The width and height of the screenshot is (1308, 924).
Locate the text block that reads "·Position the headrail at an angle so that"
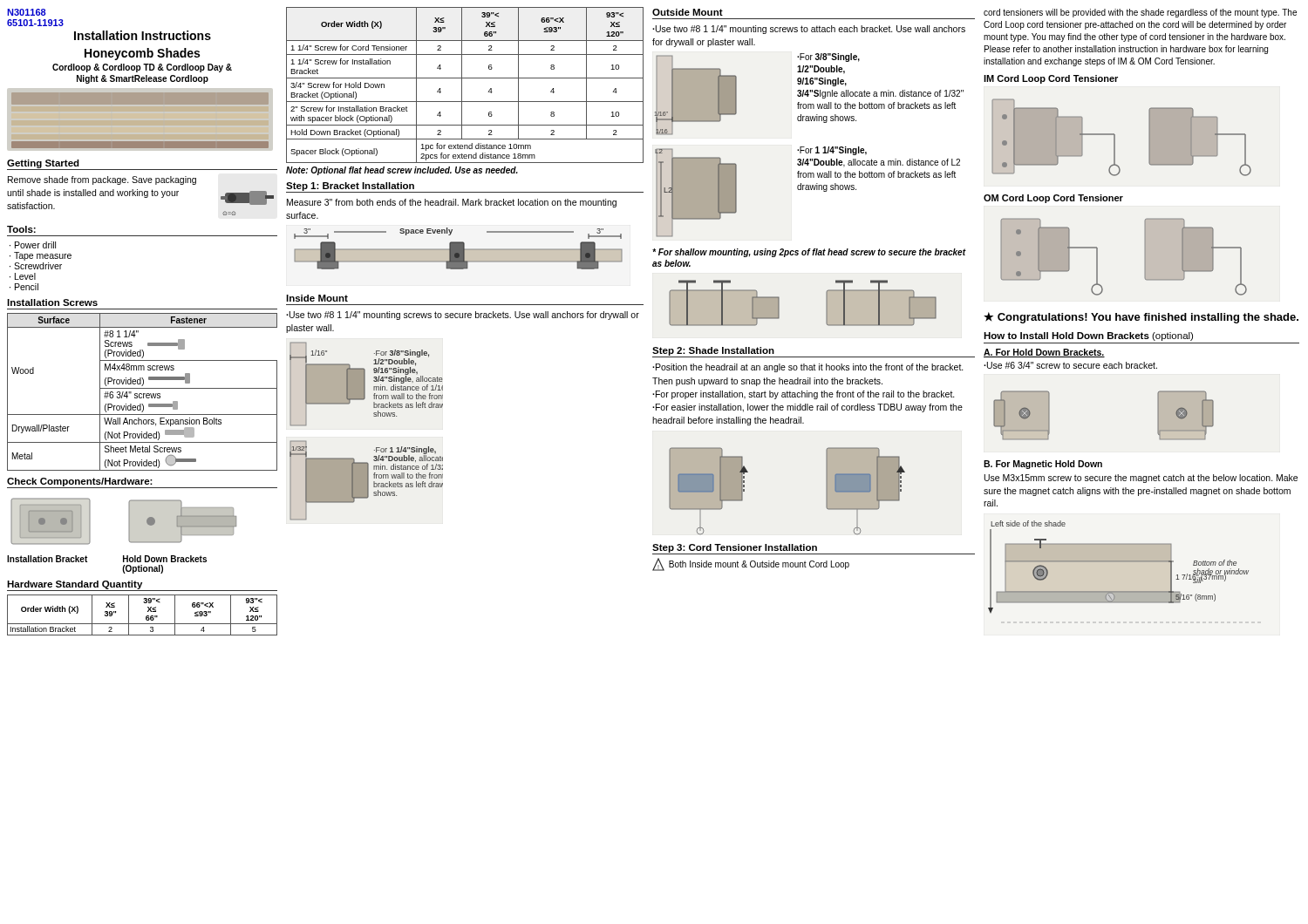808,394
